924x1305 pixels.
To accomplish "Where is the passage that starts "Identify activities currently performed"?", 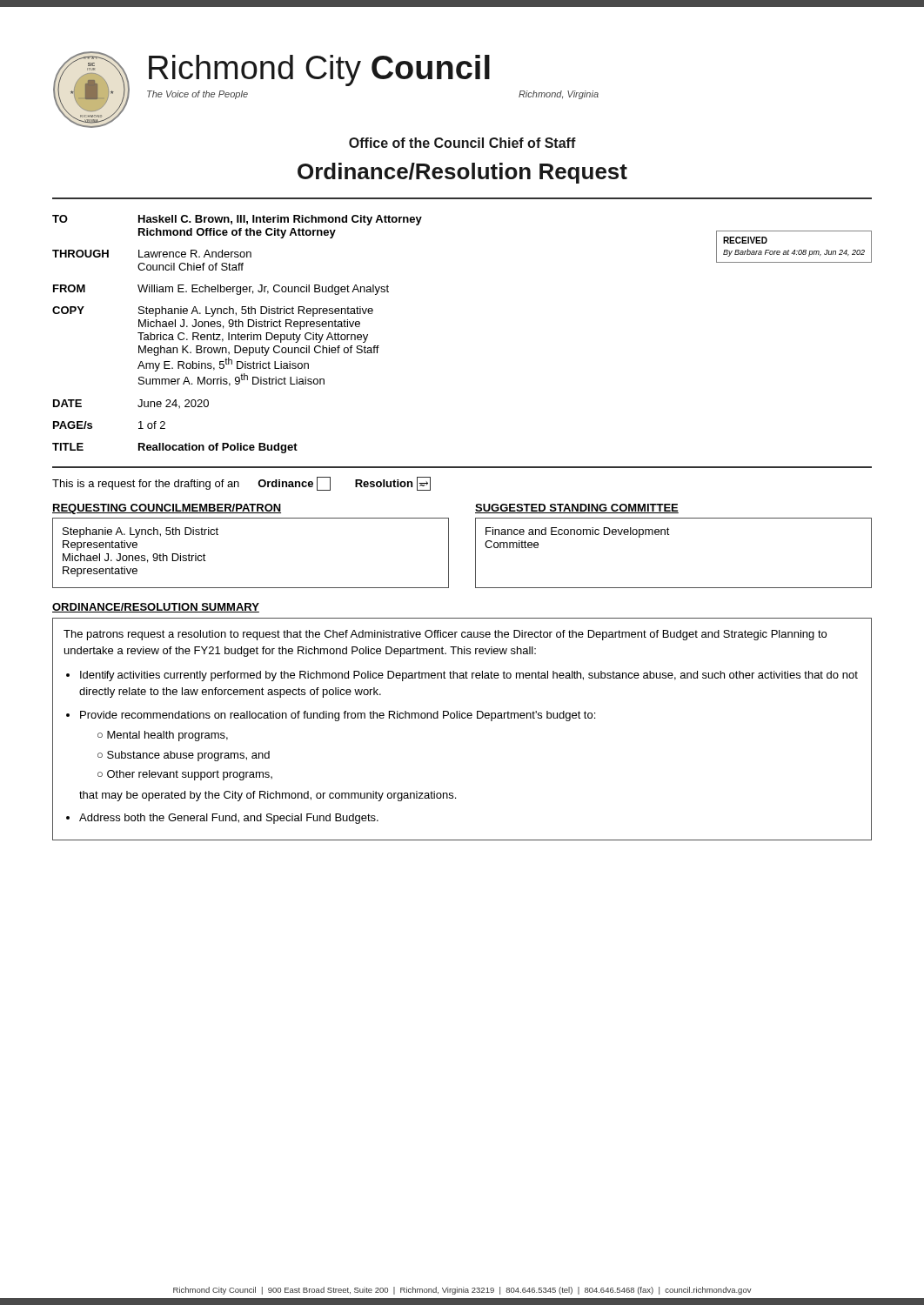I will 468,683.
